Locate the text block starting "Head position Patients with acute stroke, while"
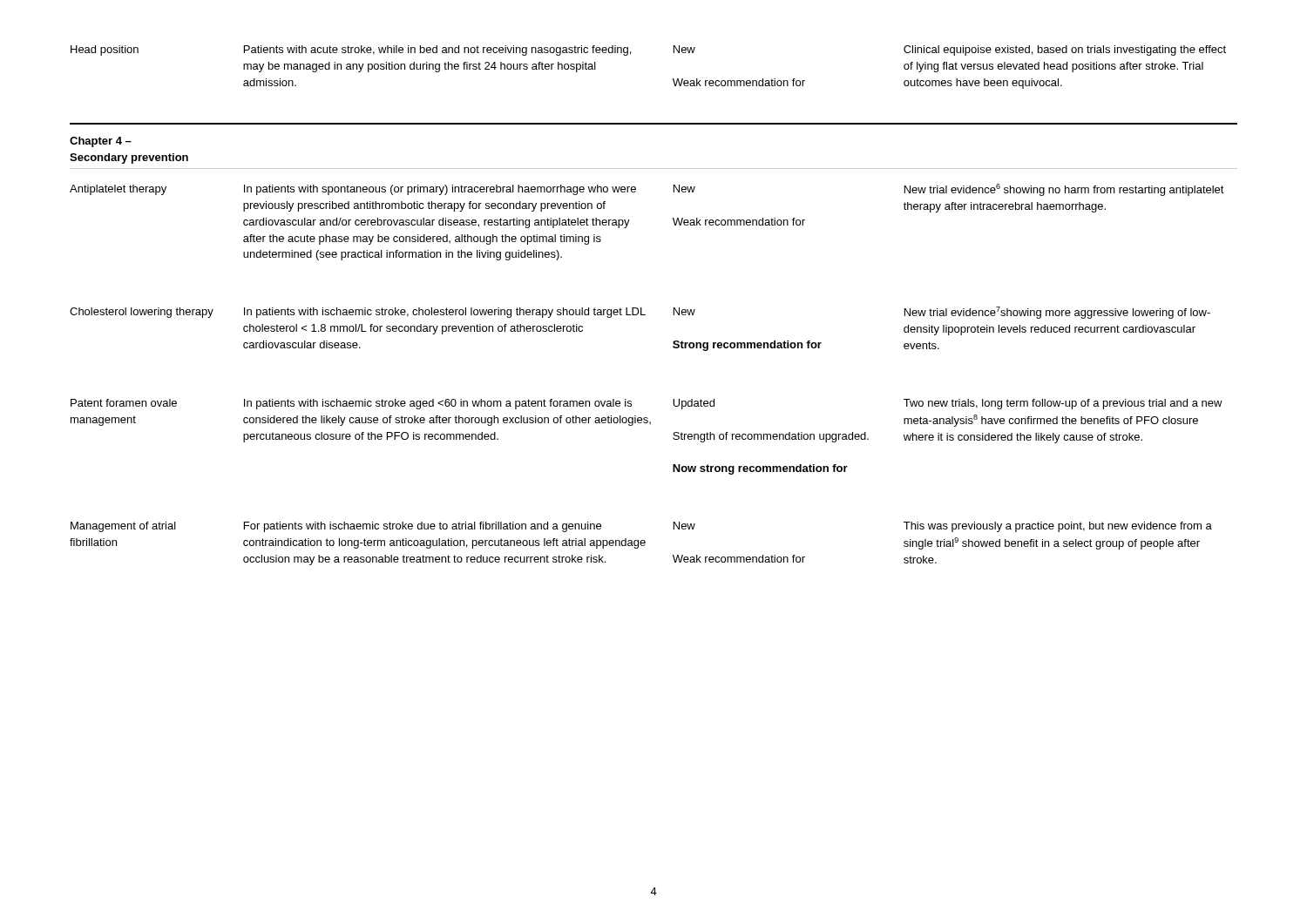1307x924 pixels. [x=108, y=50]
